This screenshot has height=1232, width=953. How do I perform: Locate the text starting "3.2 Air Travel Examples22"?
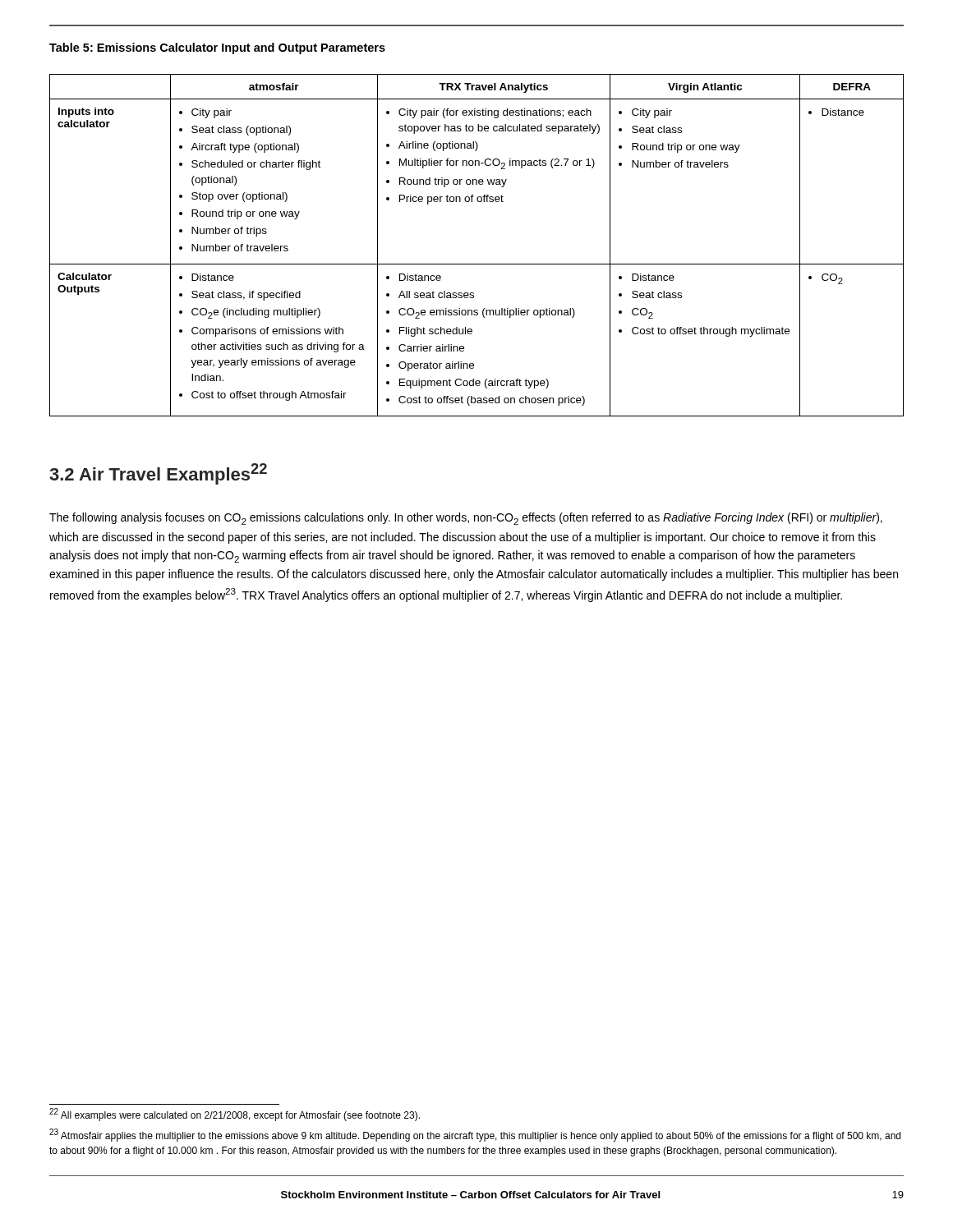tap(158, 472)
